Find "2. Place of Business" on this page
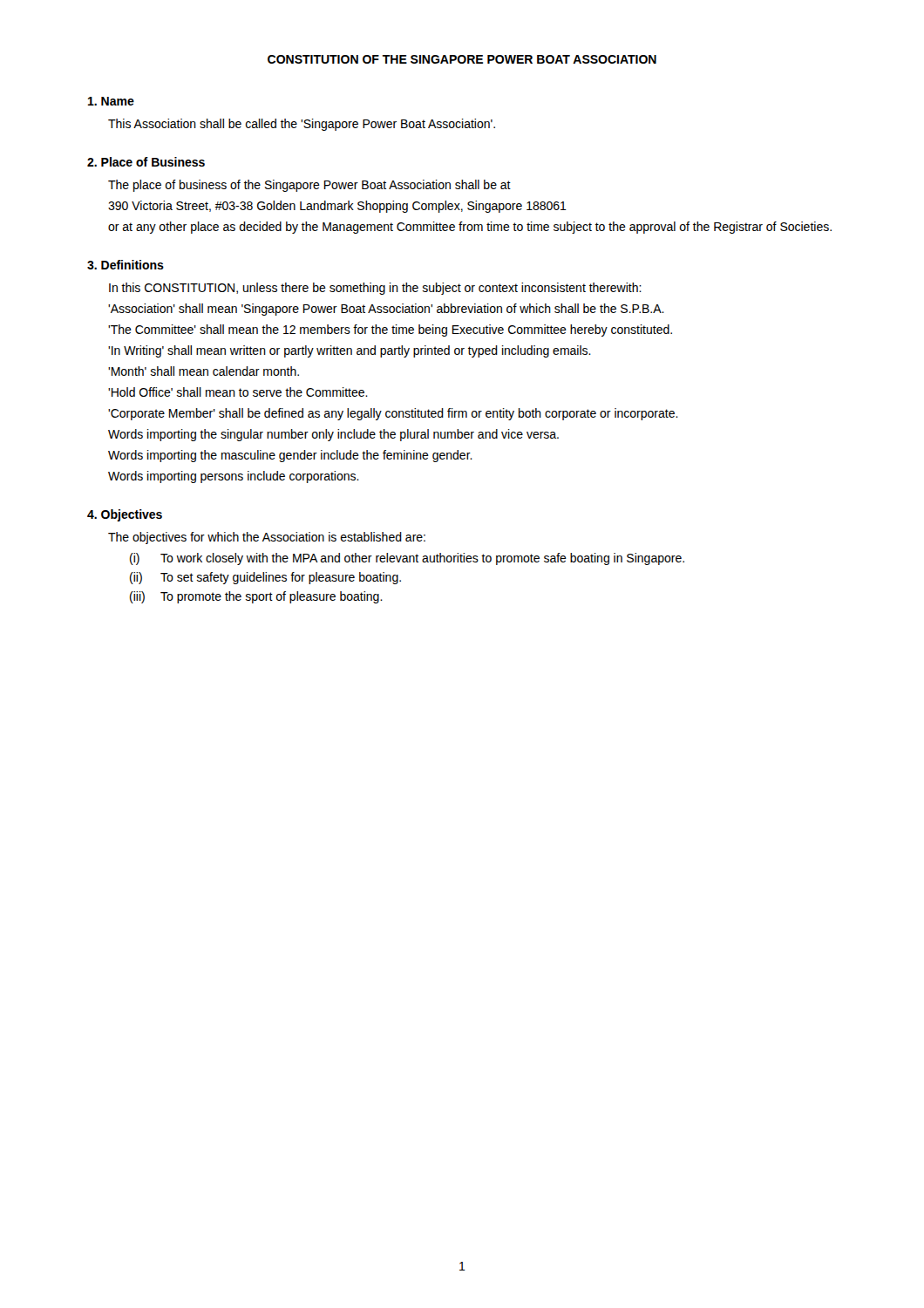 (x=146, y=162)
